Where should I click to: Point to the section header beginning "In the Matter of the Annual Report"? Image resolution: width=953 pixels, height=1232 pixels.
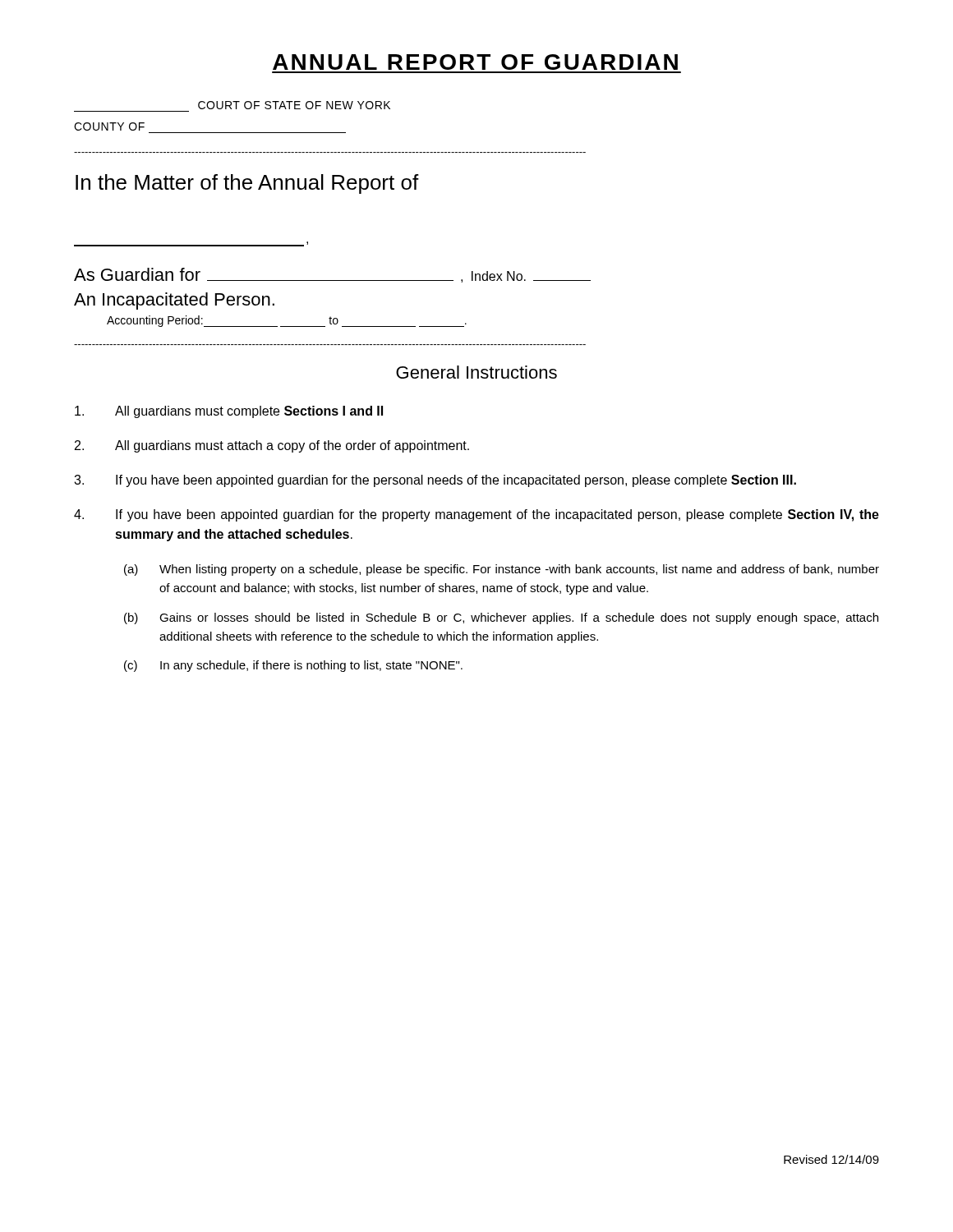(246, 182)
